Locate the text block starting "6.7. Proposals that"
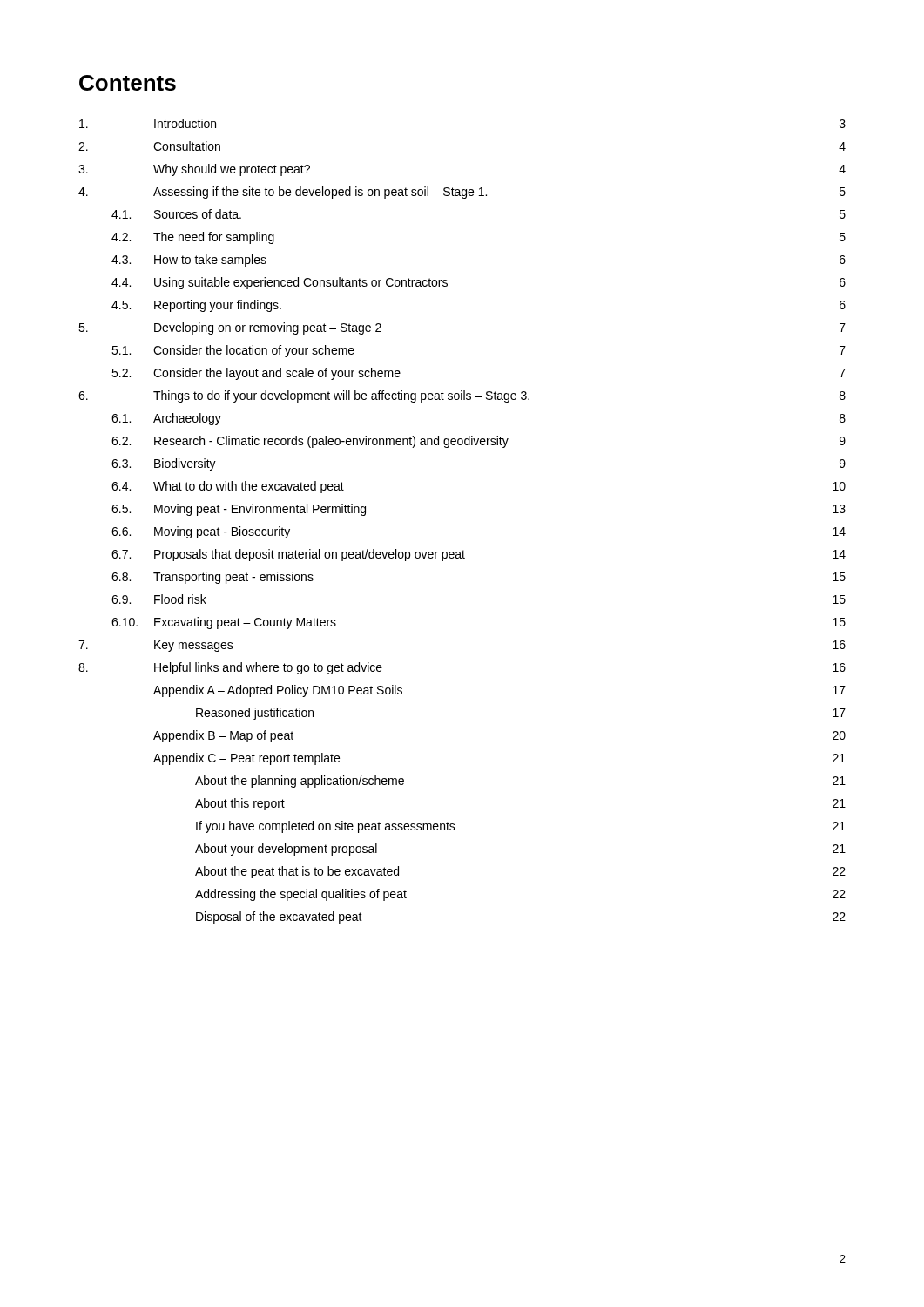924x1307 pixels. pyautogui.click(x=462, y=554)
